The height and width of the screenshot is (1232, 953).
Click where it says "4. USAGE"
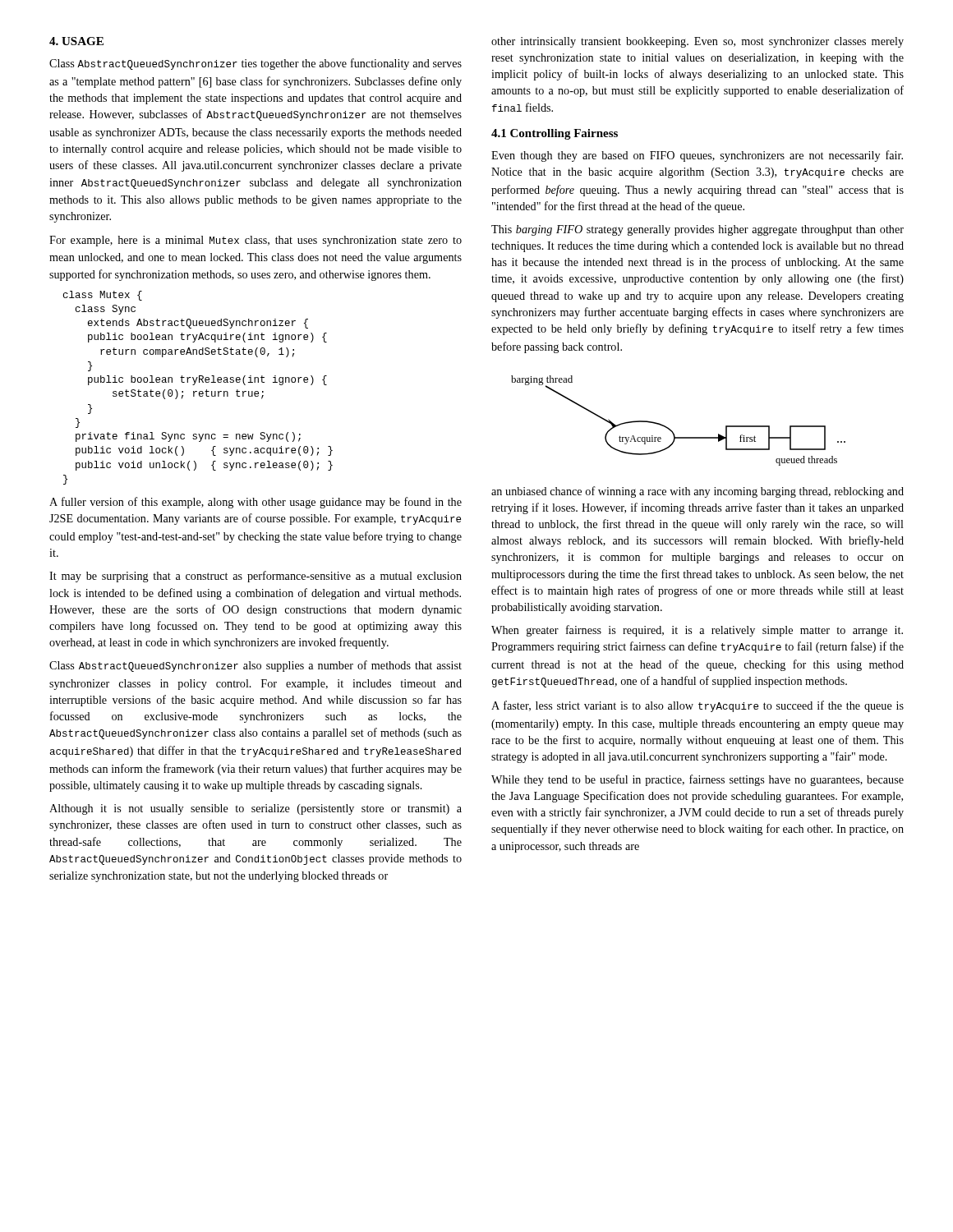77,41
